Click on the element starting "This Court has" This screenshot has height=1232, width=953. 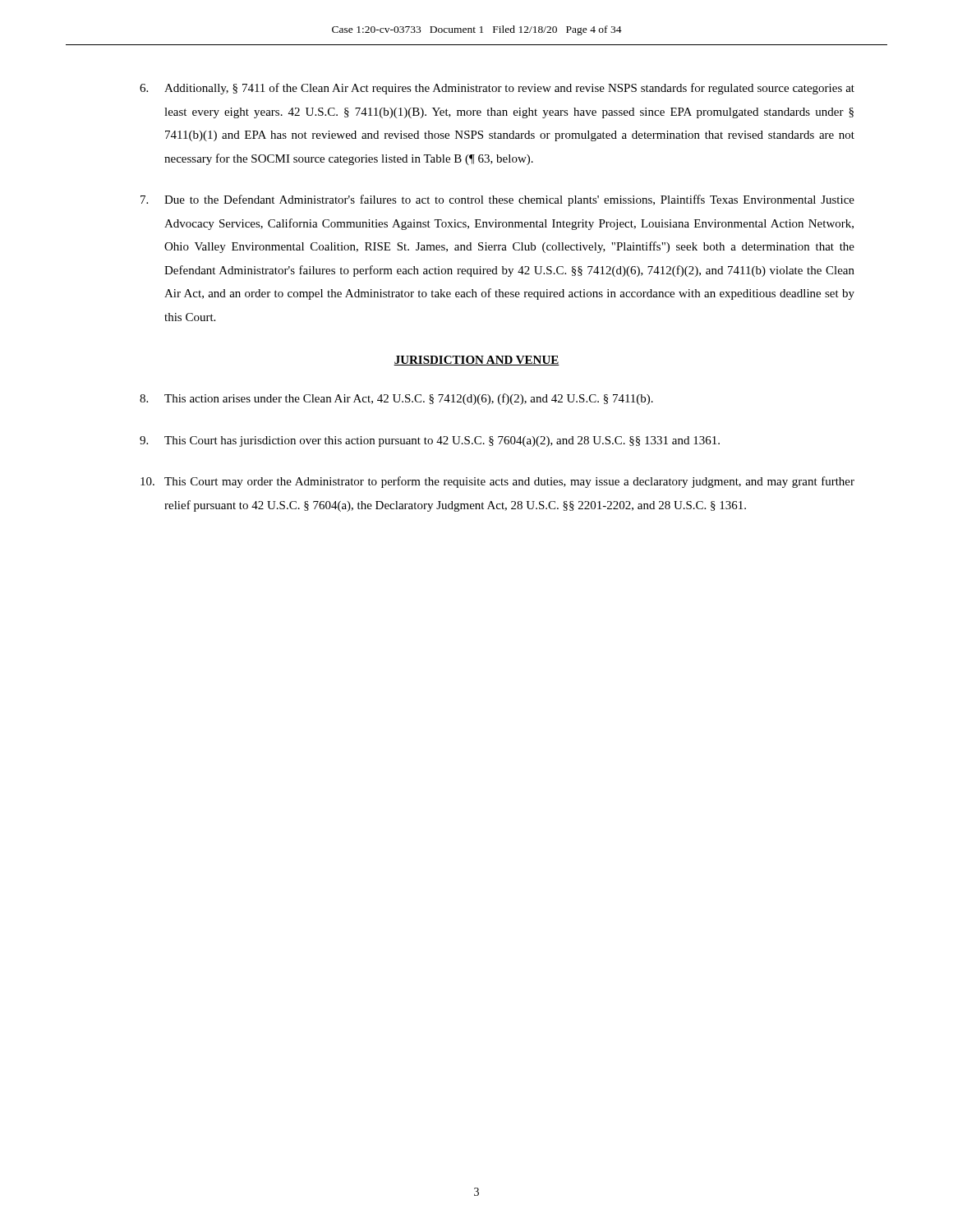pos(476,440)
